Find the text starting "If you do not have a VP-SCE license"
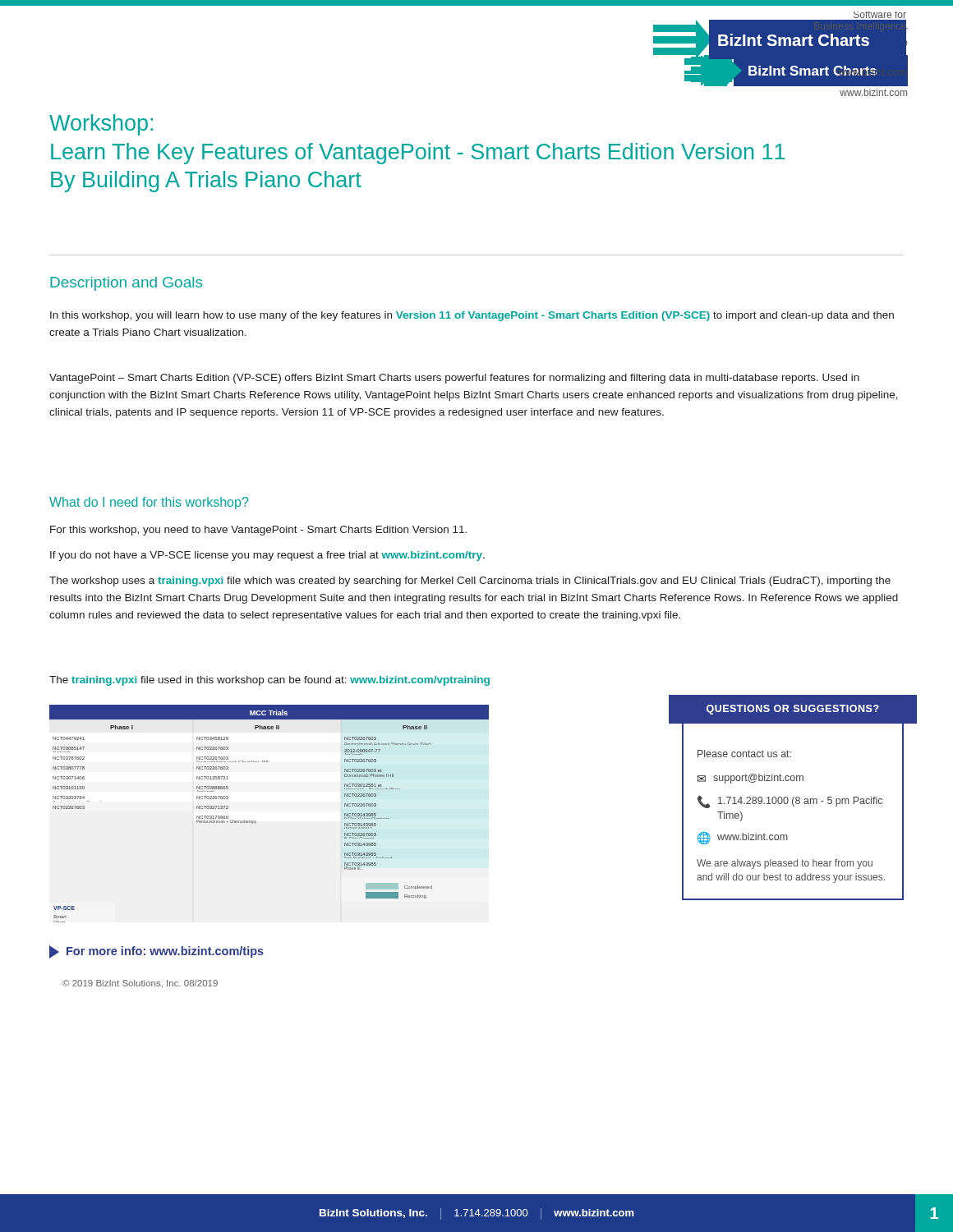953x1232 pixels. [x=476, y=556]
